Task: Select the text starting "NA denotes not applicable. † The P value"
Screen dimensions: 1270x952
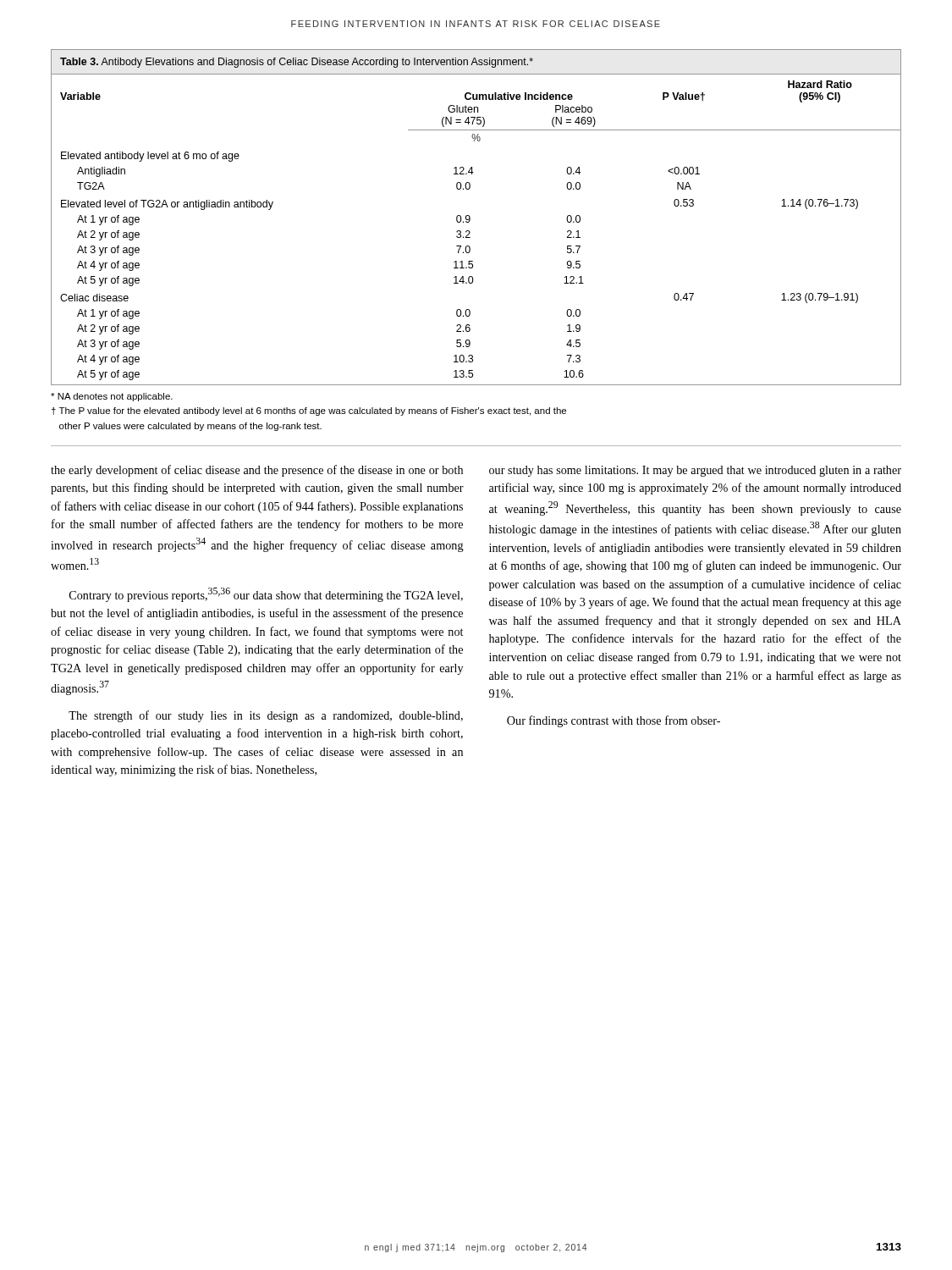Action: tap(309, 411)
